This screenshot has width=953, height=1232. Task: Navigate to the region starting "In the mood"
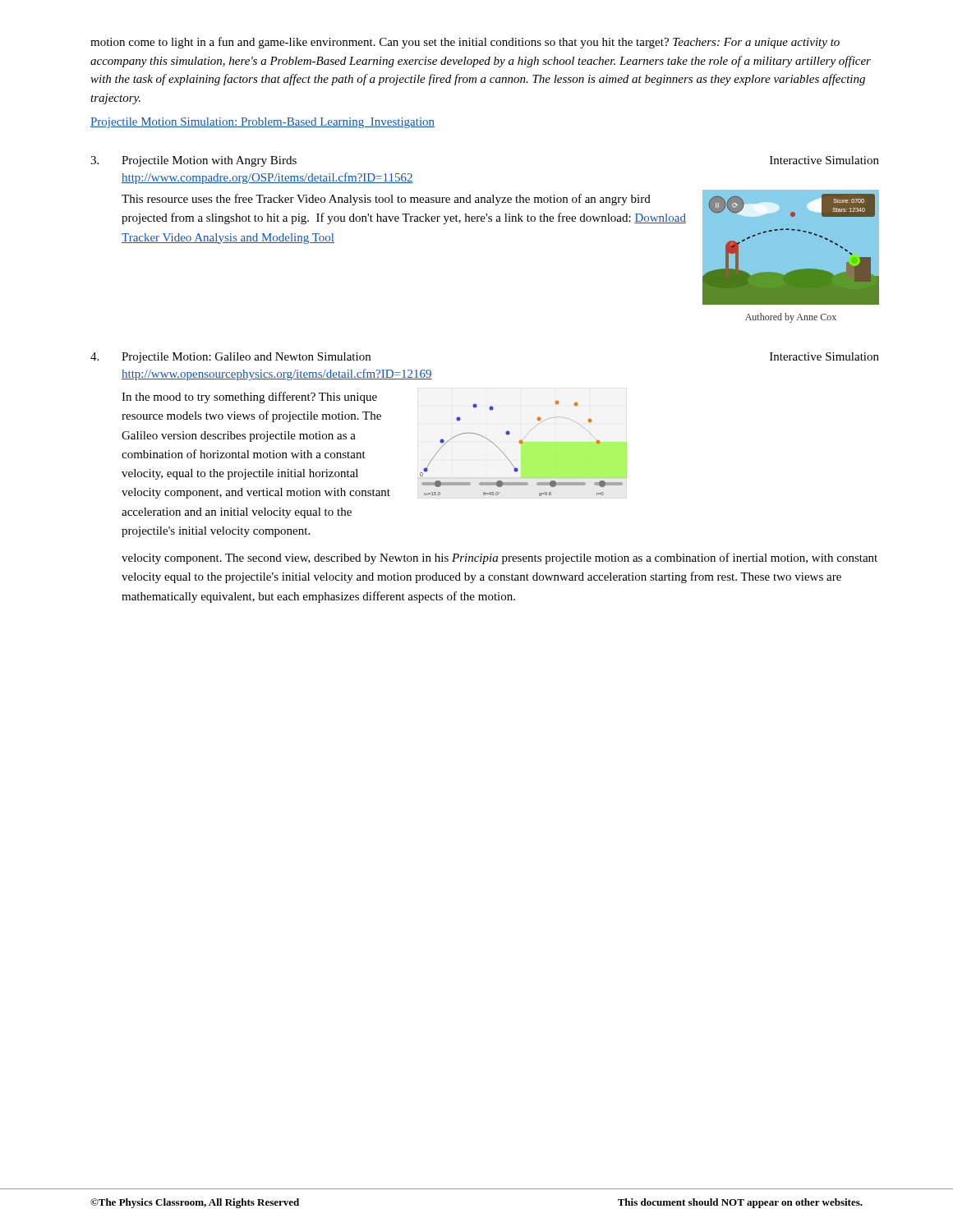point(256,464)
